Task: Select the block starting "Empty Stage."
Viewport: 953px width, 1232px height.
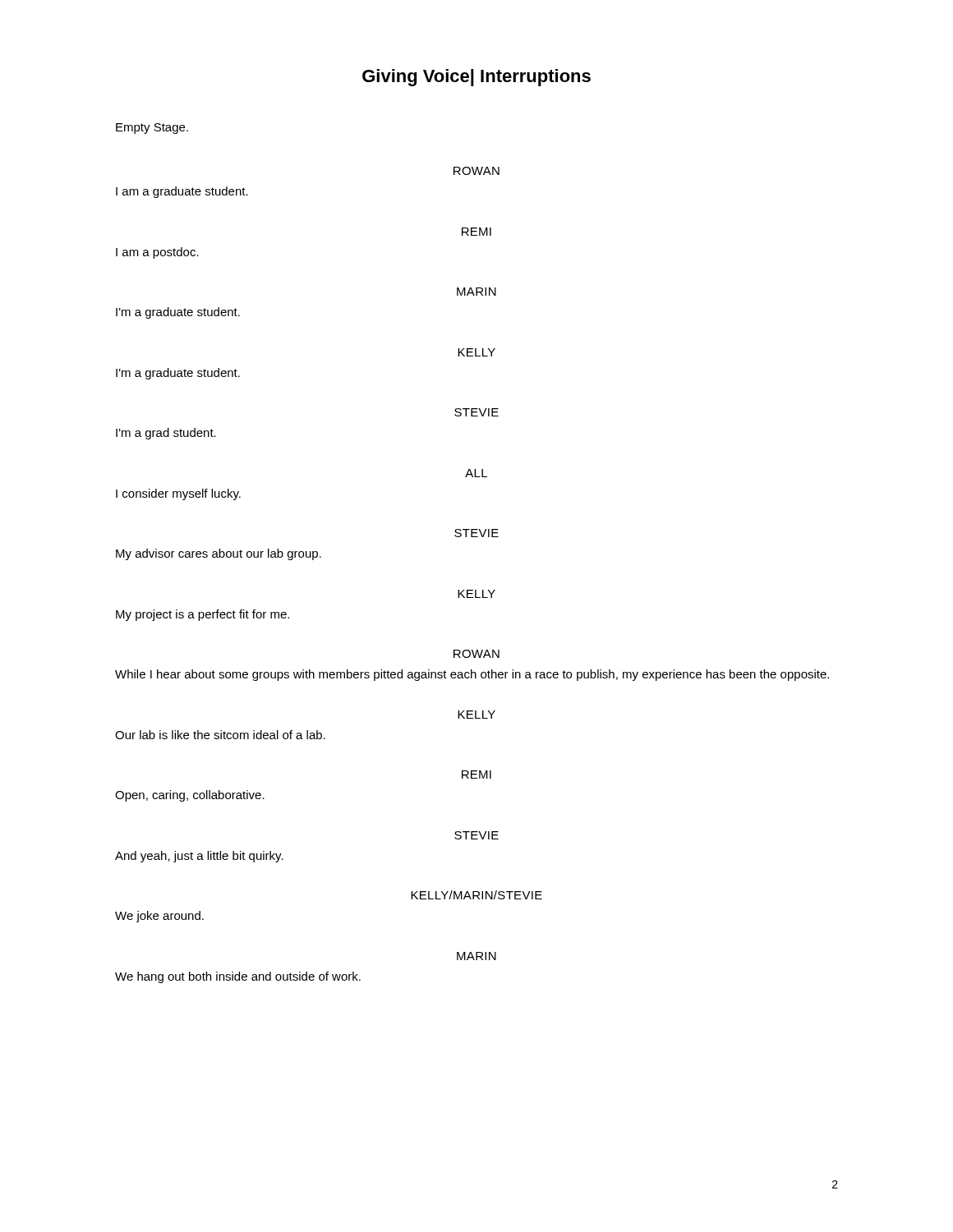Action: (x=152, y=127)
